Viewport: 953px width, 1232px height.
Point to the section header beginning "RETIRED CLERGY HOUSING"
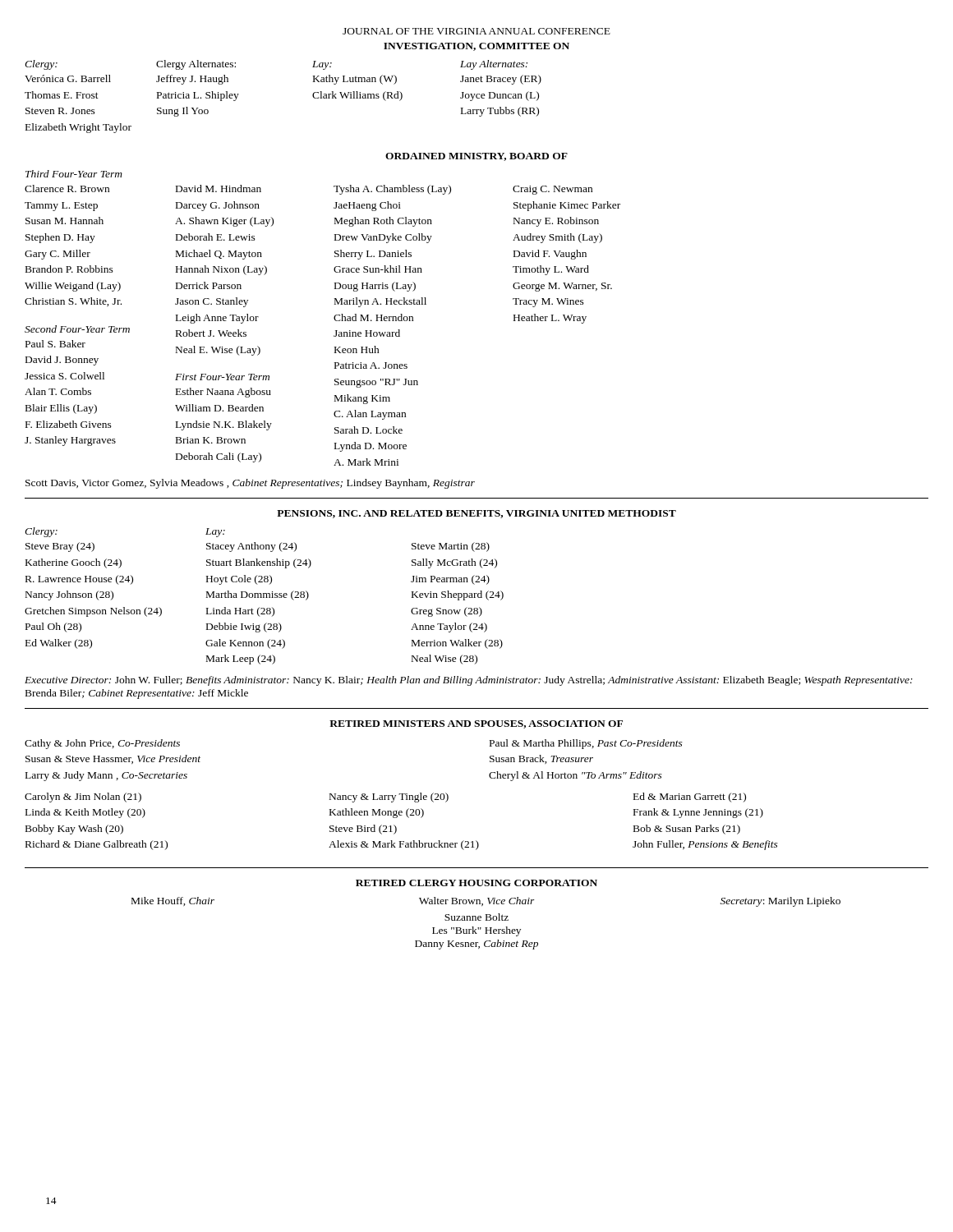pos(476,882)
